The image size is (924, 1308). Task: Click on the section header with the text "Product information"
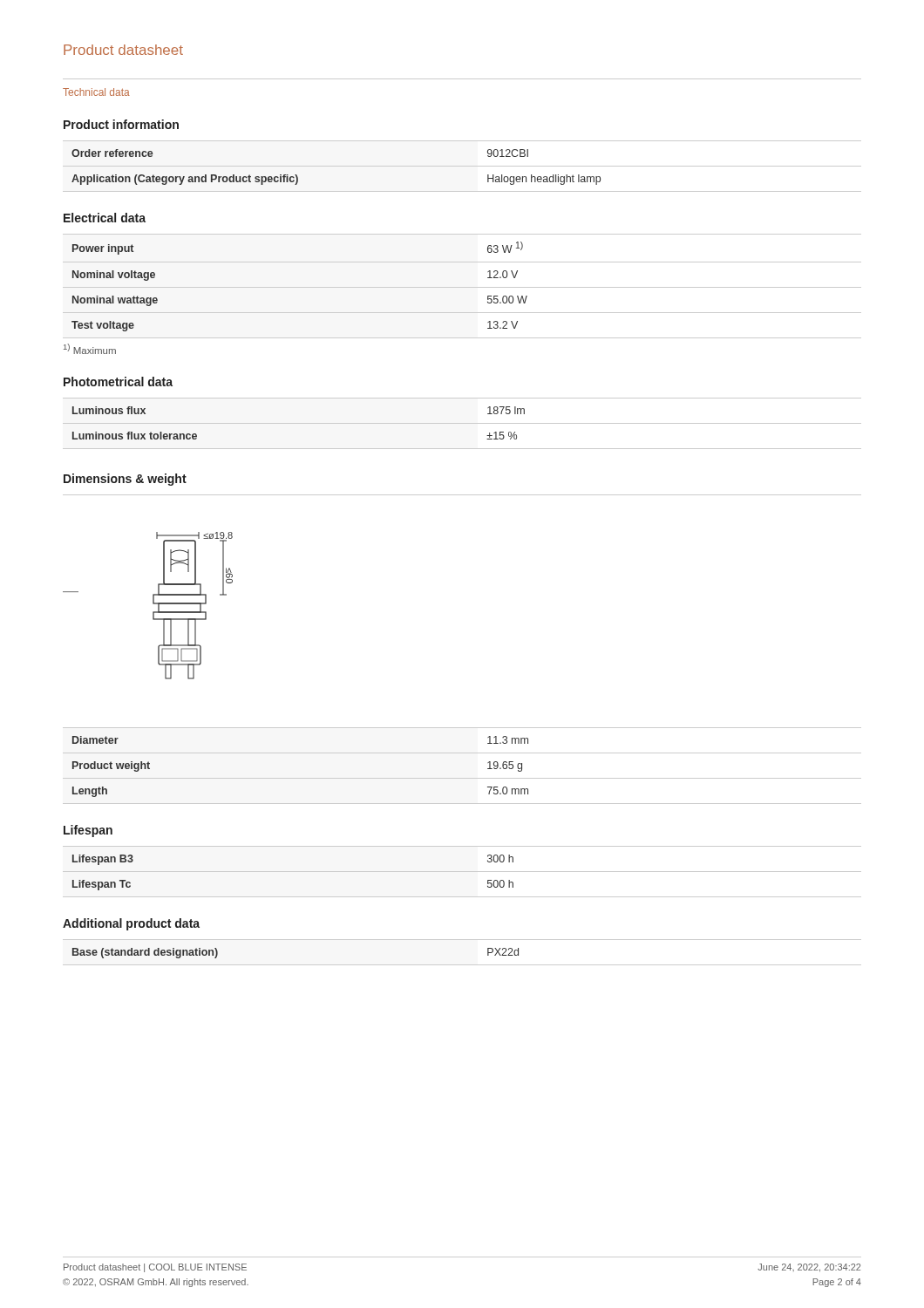coord(121,125)
